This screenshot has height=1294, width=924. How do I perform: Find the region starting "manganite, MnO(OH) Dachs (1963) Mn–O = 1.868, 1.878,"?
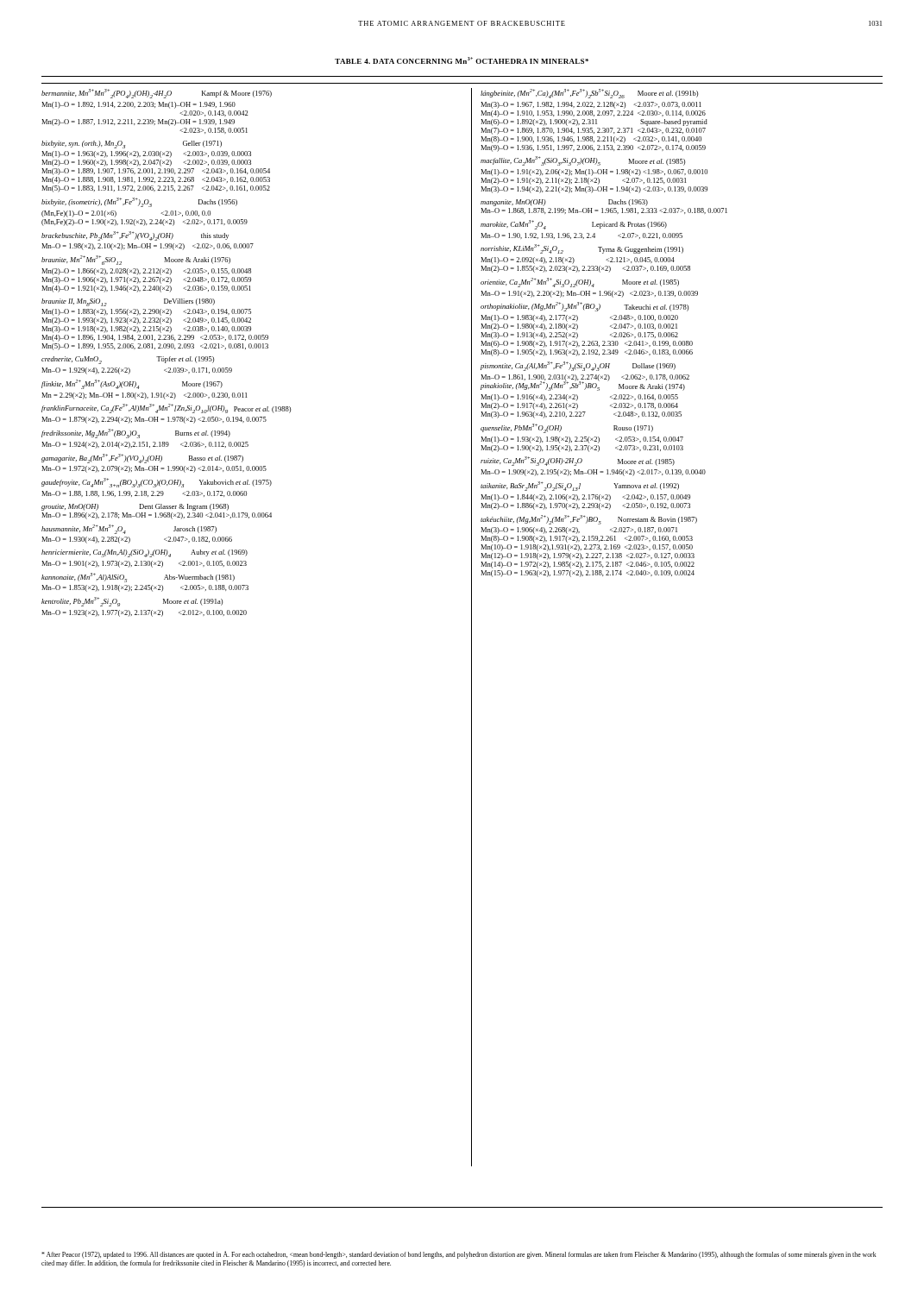coord(692,206)
